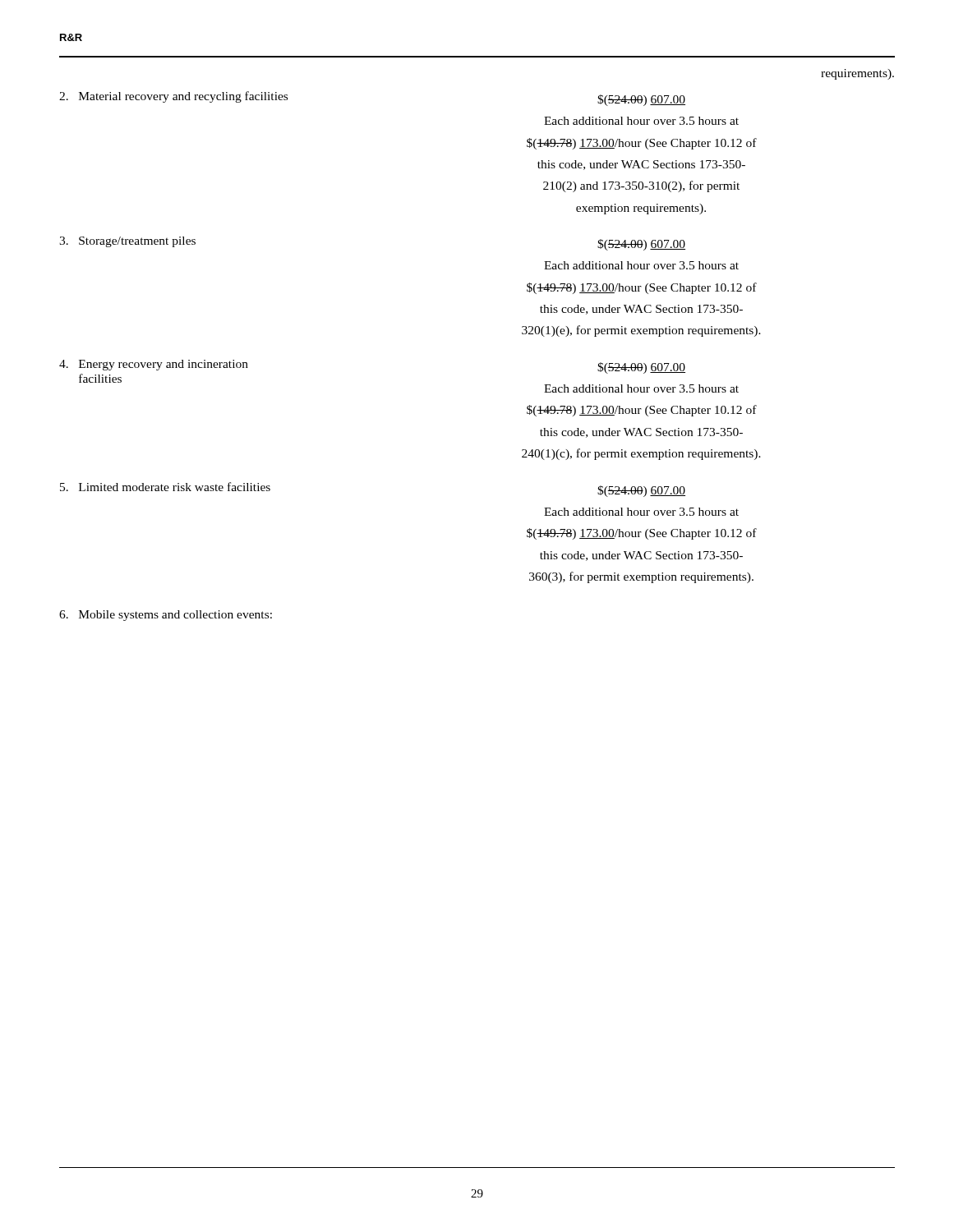Point to the block beginning "4. Energy recovery and incineration facilities"
The width and height of the screenshot is (954, 1232).
124,368
